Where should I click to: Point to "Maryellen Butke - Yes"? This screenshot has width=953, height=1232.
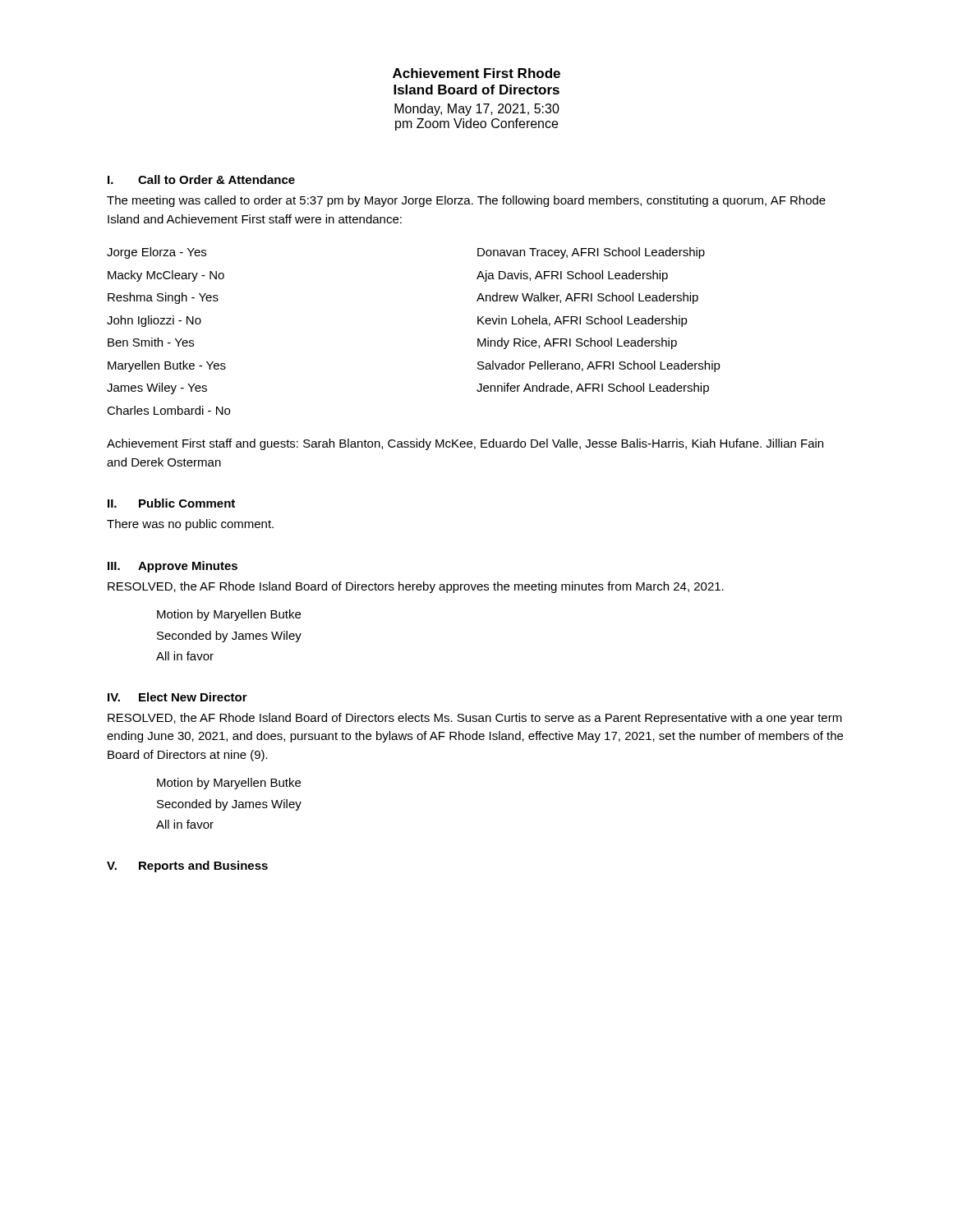coord(166,365)
